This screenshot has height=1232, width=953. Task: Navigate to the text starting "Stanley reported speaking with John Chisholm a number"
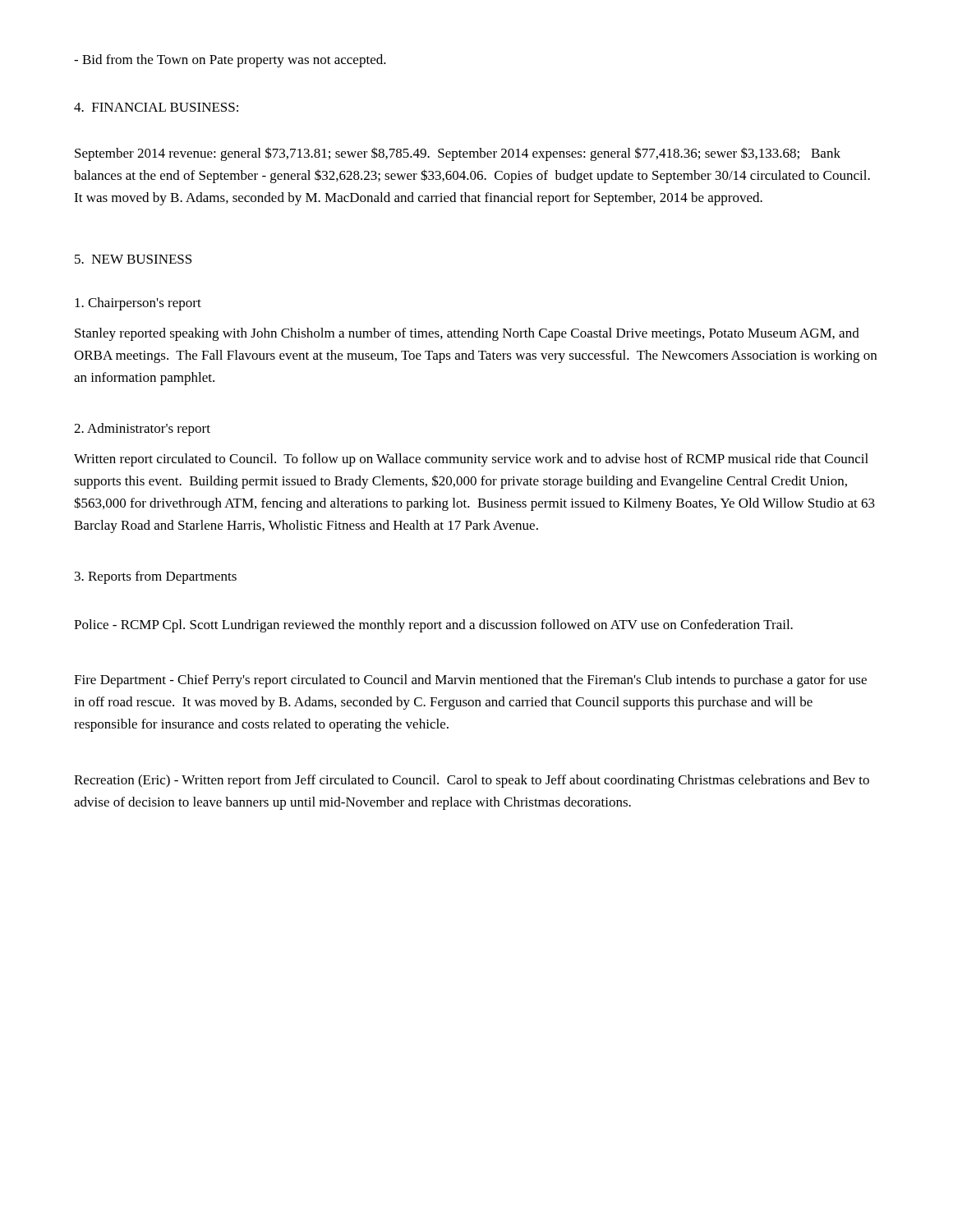[476, 355]
